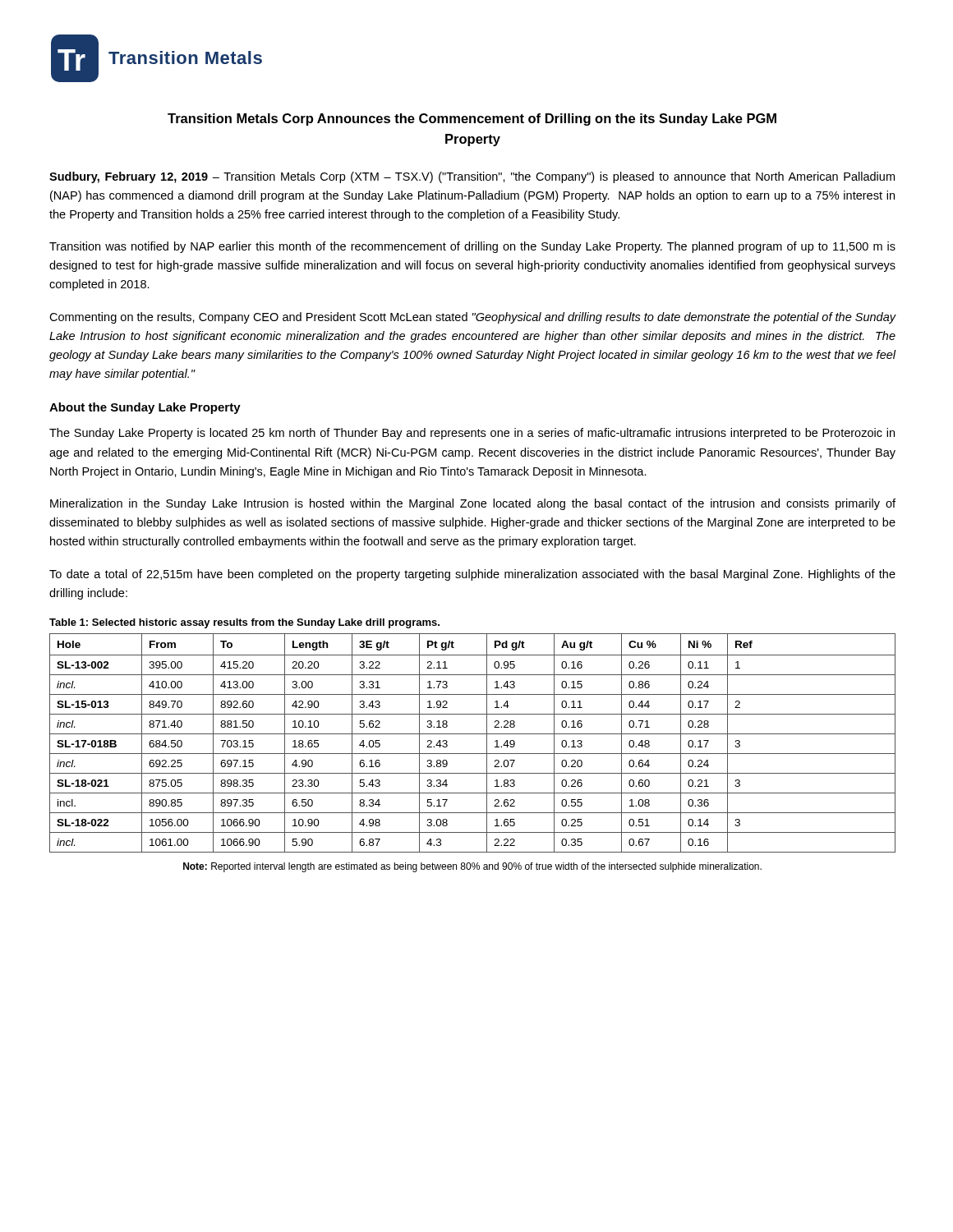Find the text block that says "To date a total of 22,515m"

(x=472, y=583)
